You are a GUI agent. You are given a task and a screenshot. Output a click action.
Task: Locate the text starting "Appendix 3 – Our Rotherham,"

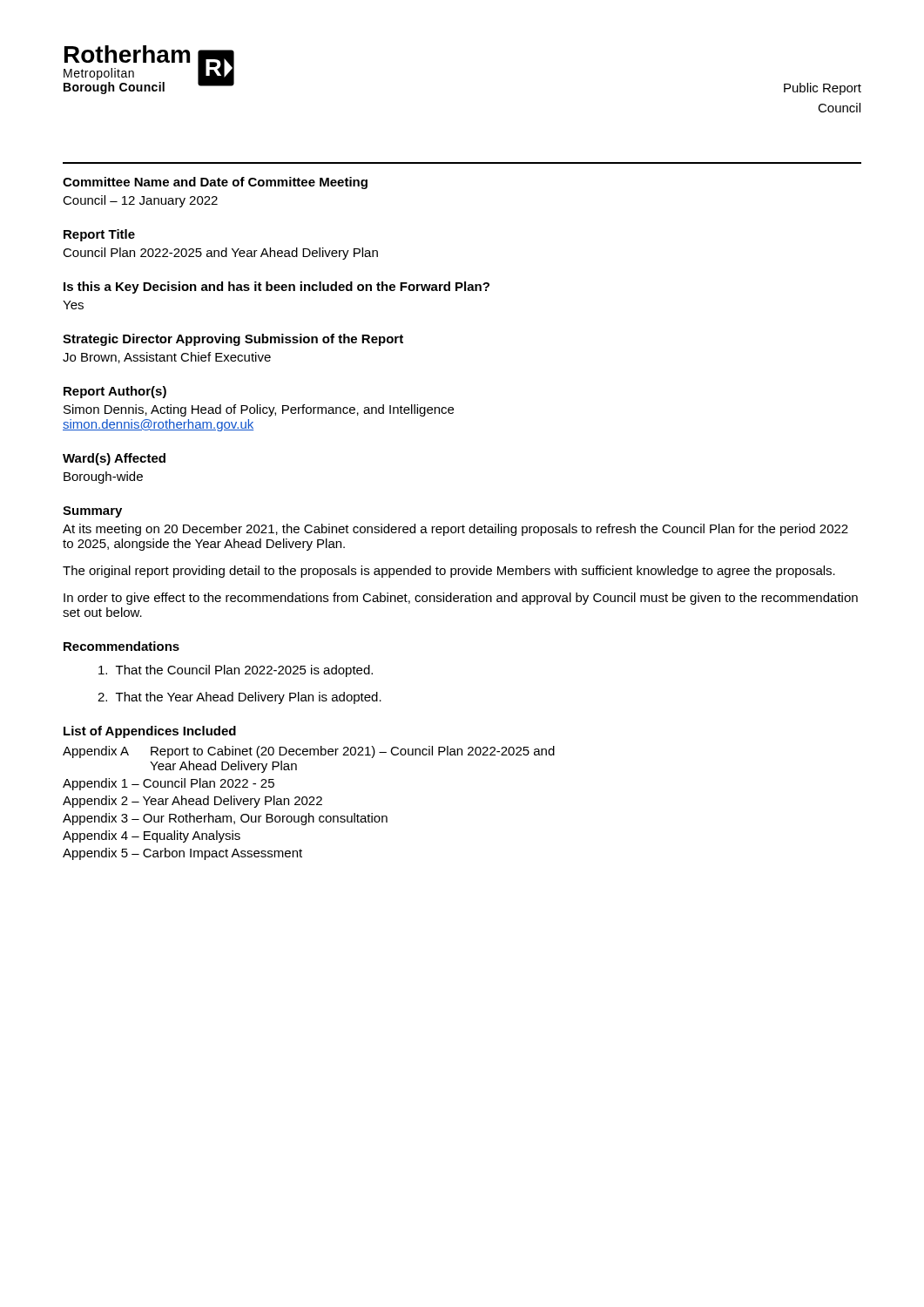pyautogui.click(x=225, y=818)
